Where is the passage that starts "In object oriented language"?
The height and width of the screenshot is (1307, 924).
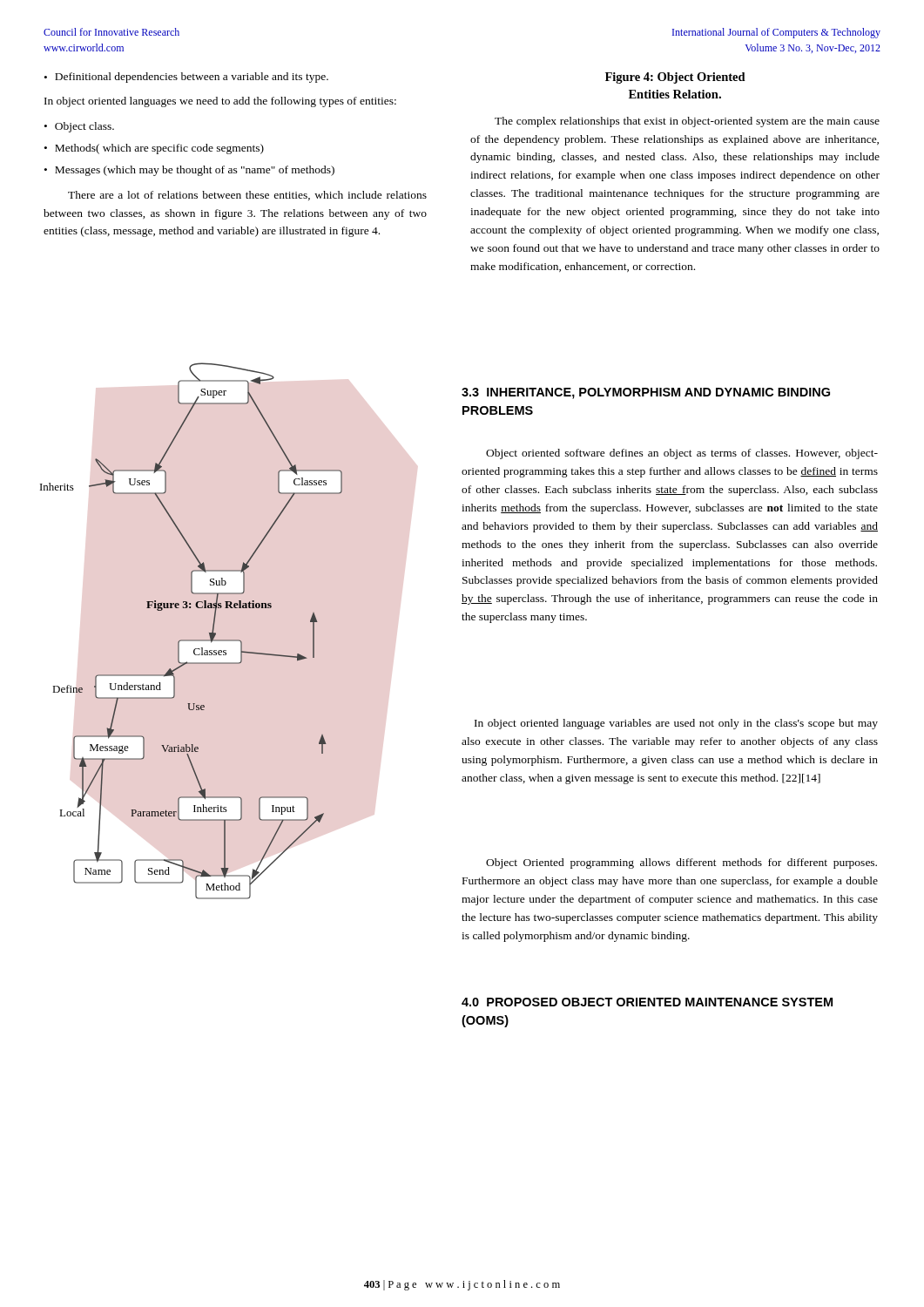(x=670, y=750)
